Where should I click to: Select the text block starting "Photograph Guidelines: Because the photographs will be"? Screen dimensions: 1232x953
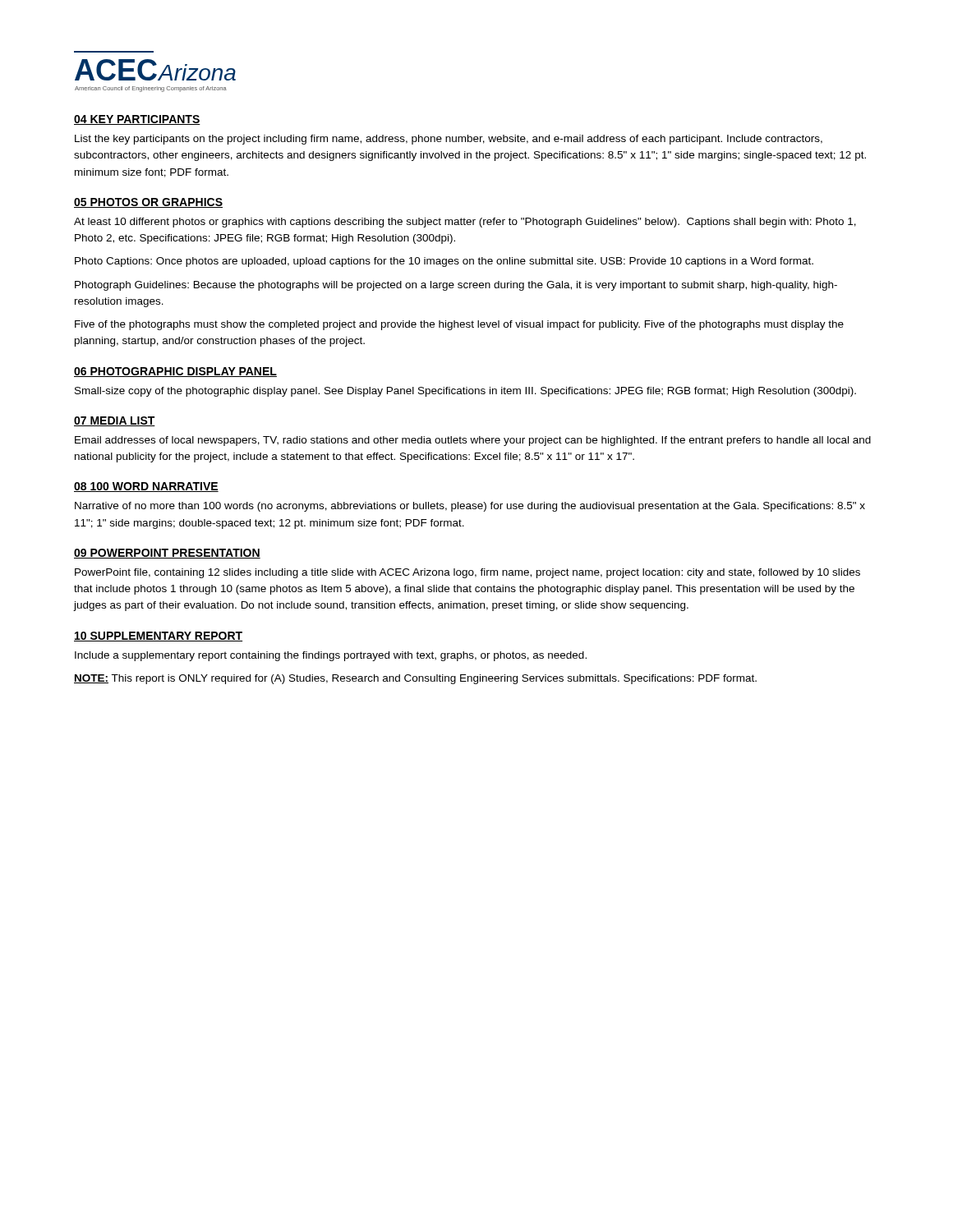[x=456, y=293]
